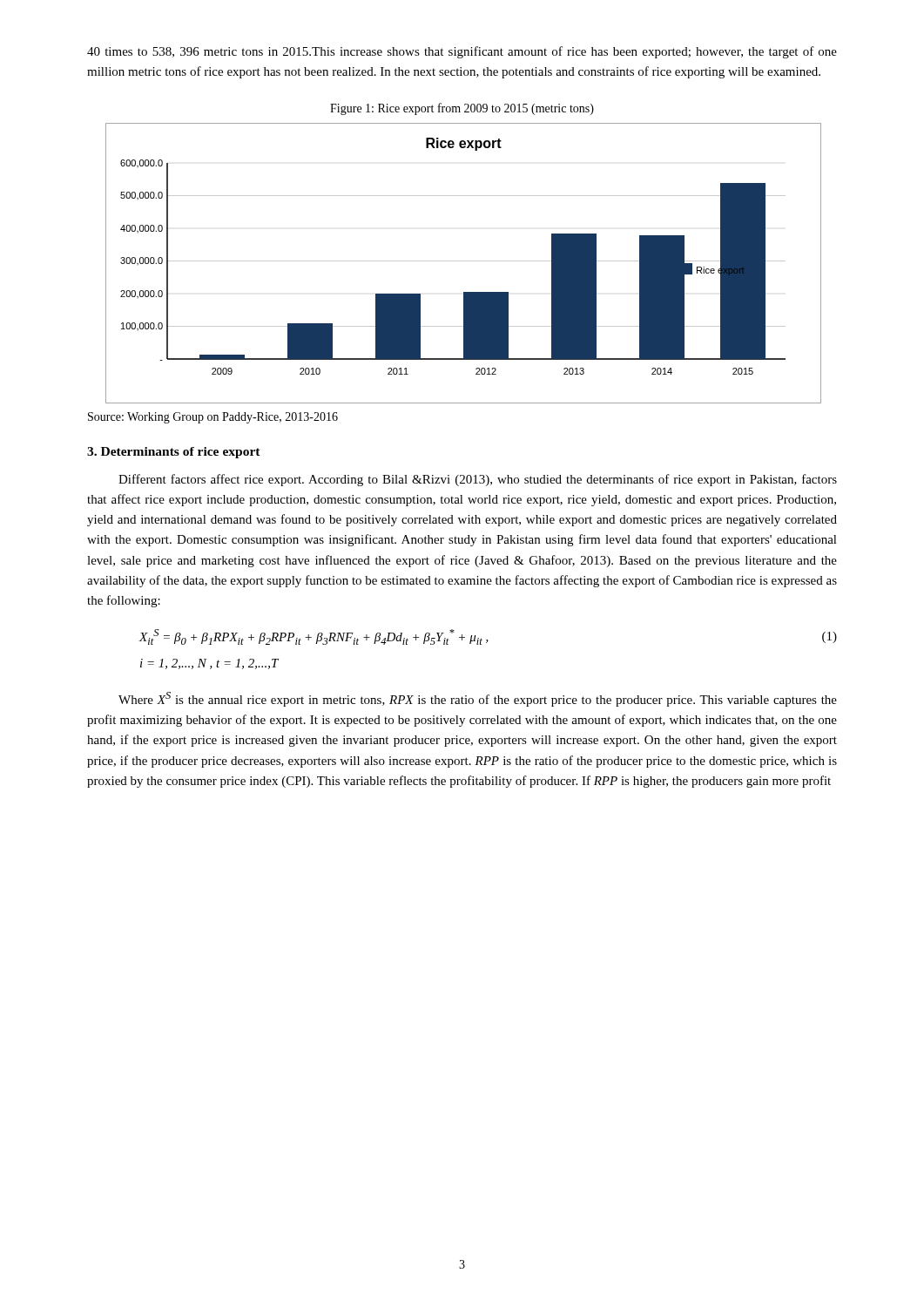Point to the passage starting "Different factors affect"
This screenshot has width=924, height=1307.
462,540
